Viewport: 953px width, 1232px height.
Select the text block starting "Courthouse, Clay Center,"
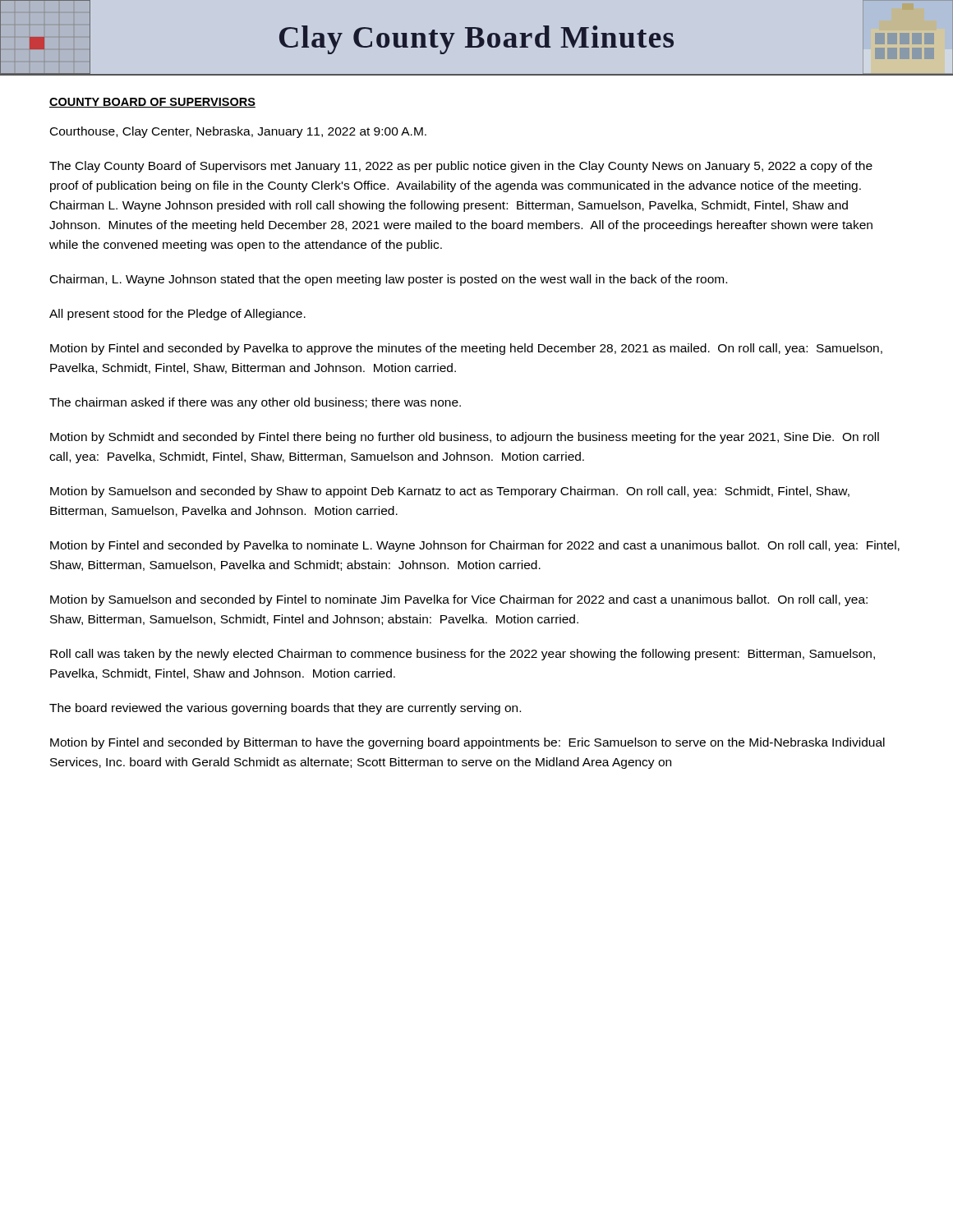pos(238,131)
